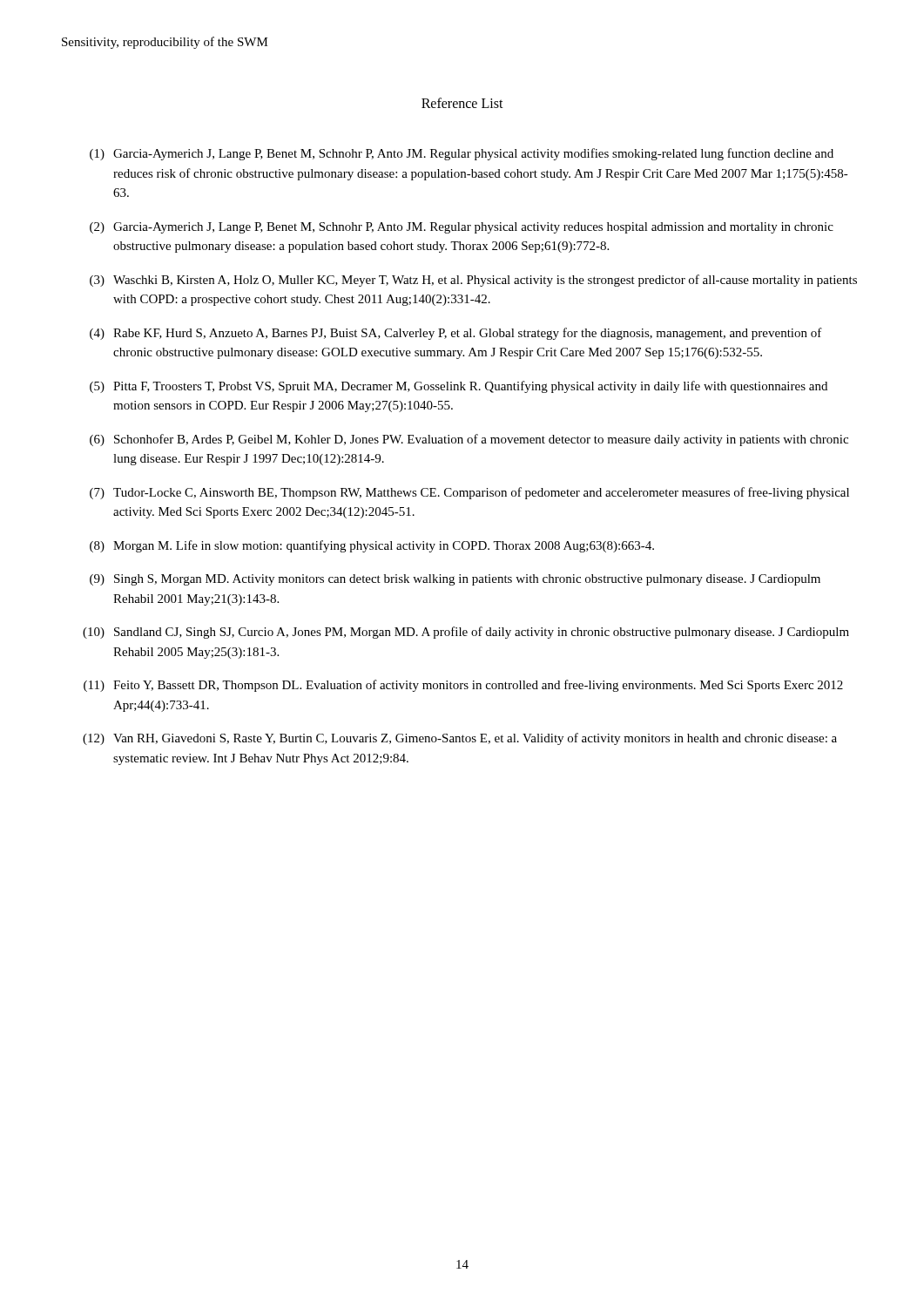Click on the list item that says "(4) Rabe KF, Hurd S,"

462,342
